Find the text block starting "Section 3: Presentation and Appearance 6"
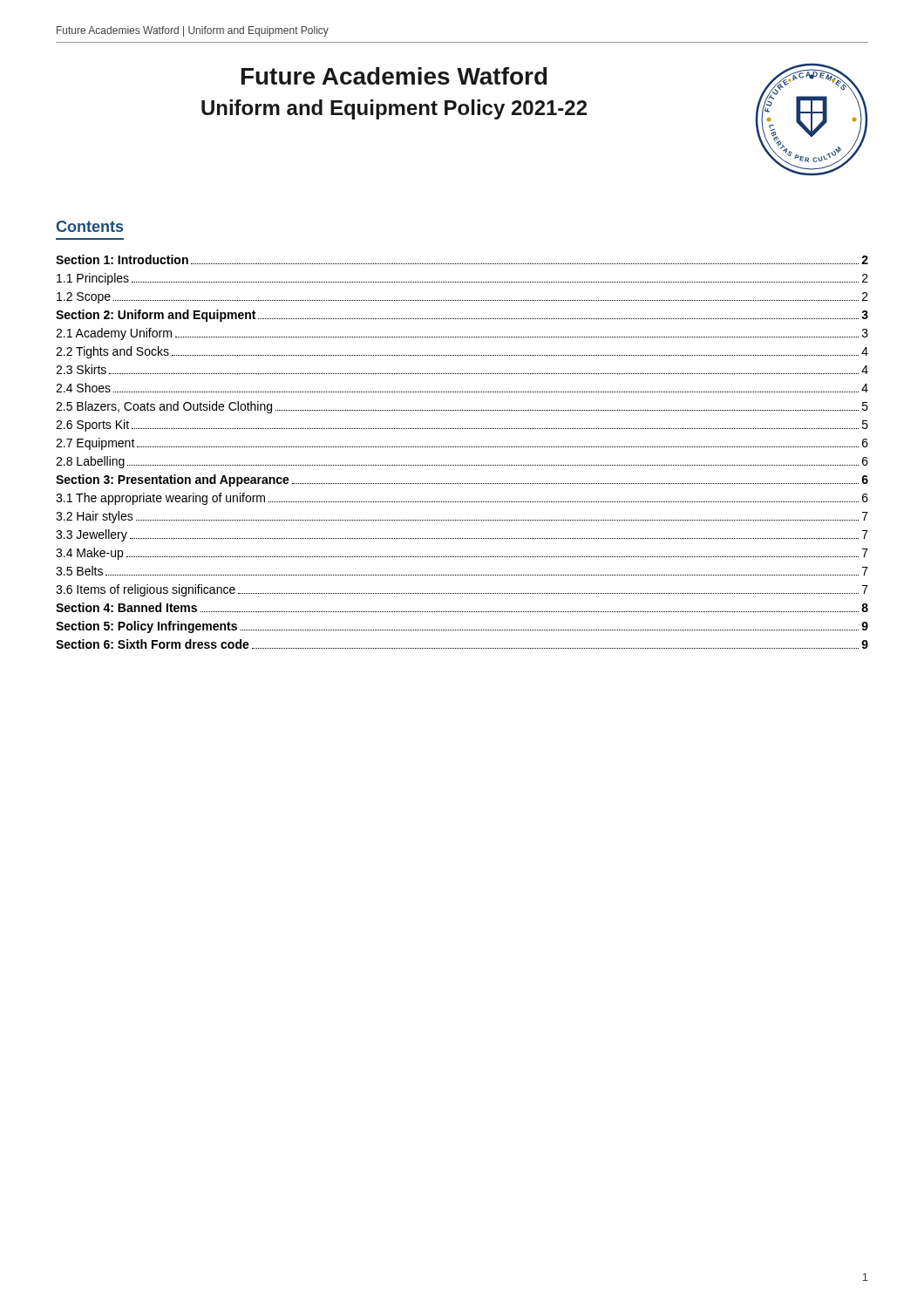This screenshot has height=1308, width=924. pos(462,479)
